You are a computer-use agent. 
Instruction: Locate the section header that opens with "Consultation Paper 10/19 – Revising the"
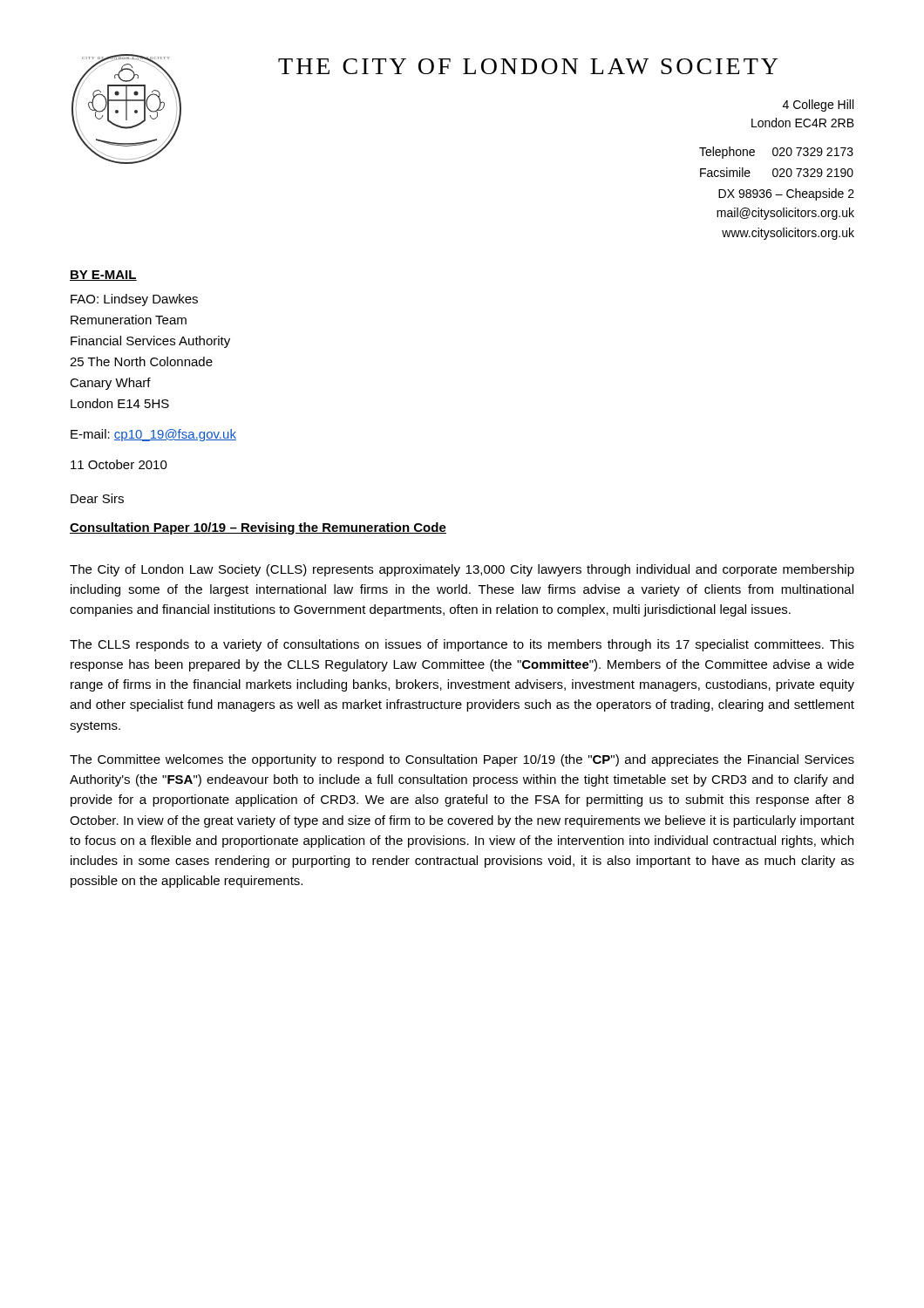258,527
